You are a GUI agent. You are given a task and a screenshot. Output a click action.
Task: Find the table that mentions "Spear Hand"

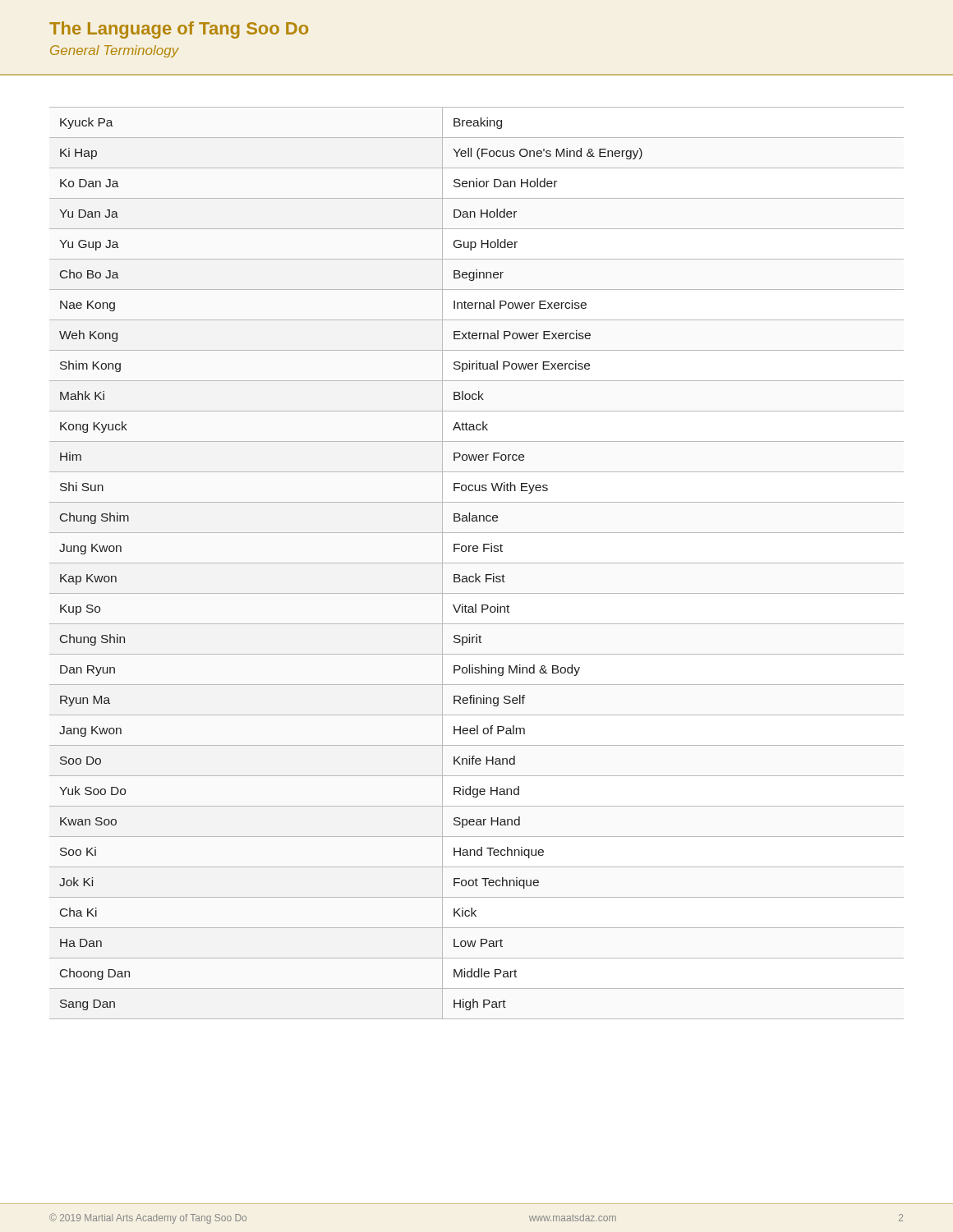[x=476, y=563]
